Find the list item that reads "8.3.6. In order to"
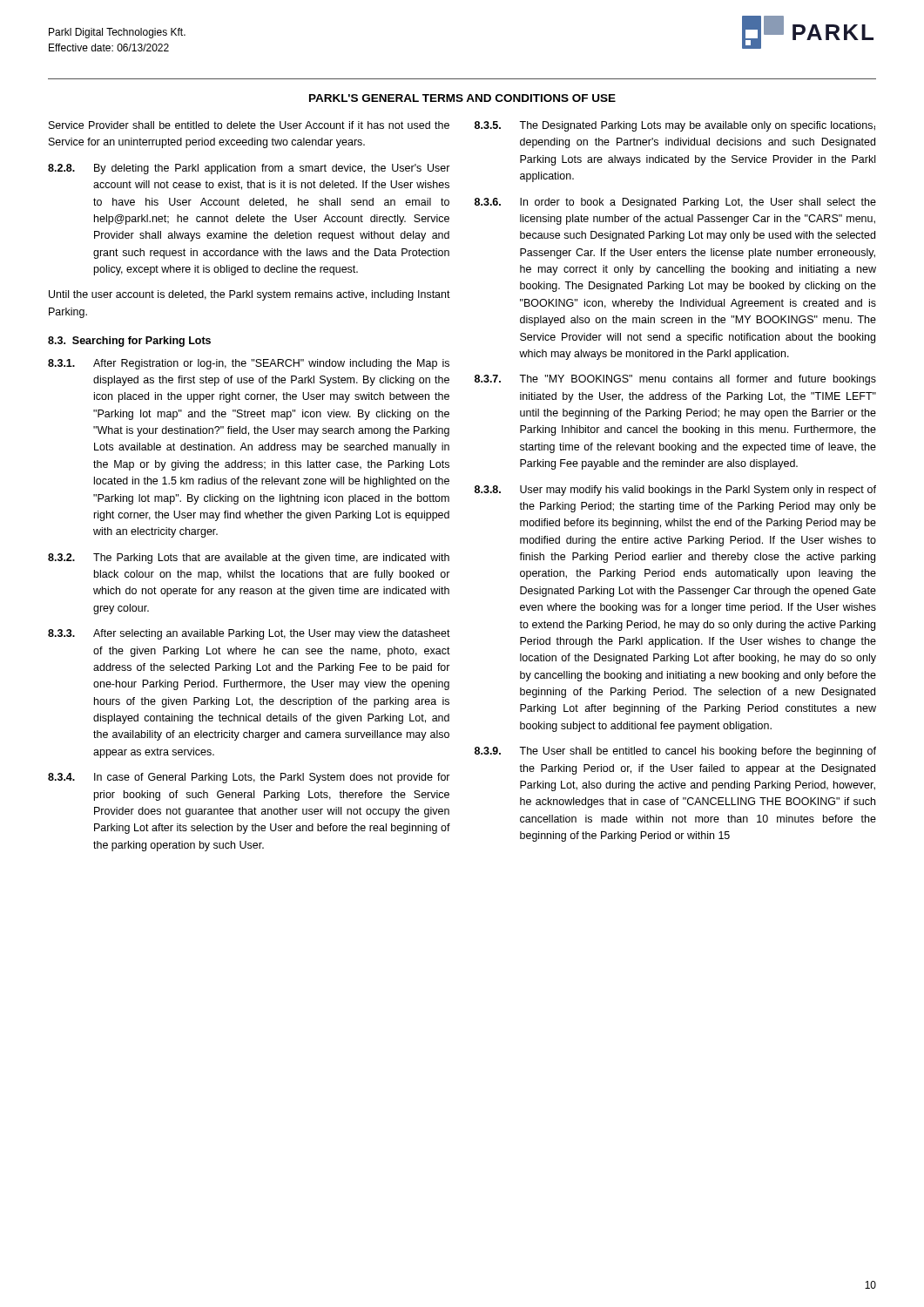Screen dimensions: 1307x924 (x=675, y=278)
